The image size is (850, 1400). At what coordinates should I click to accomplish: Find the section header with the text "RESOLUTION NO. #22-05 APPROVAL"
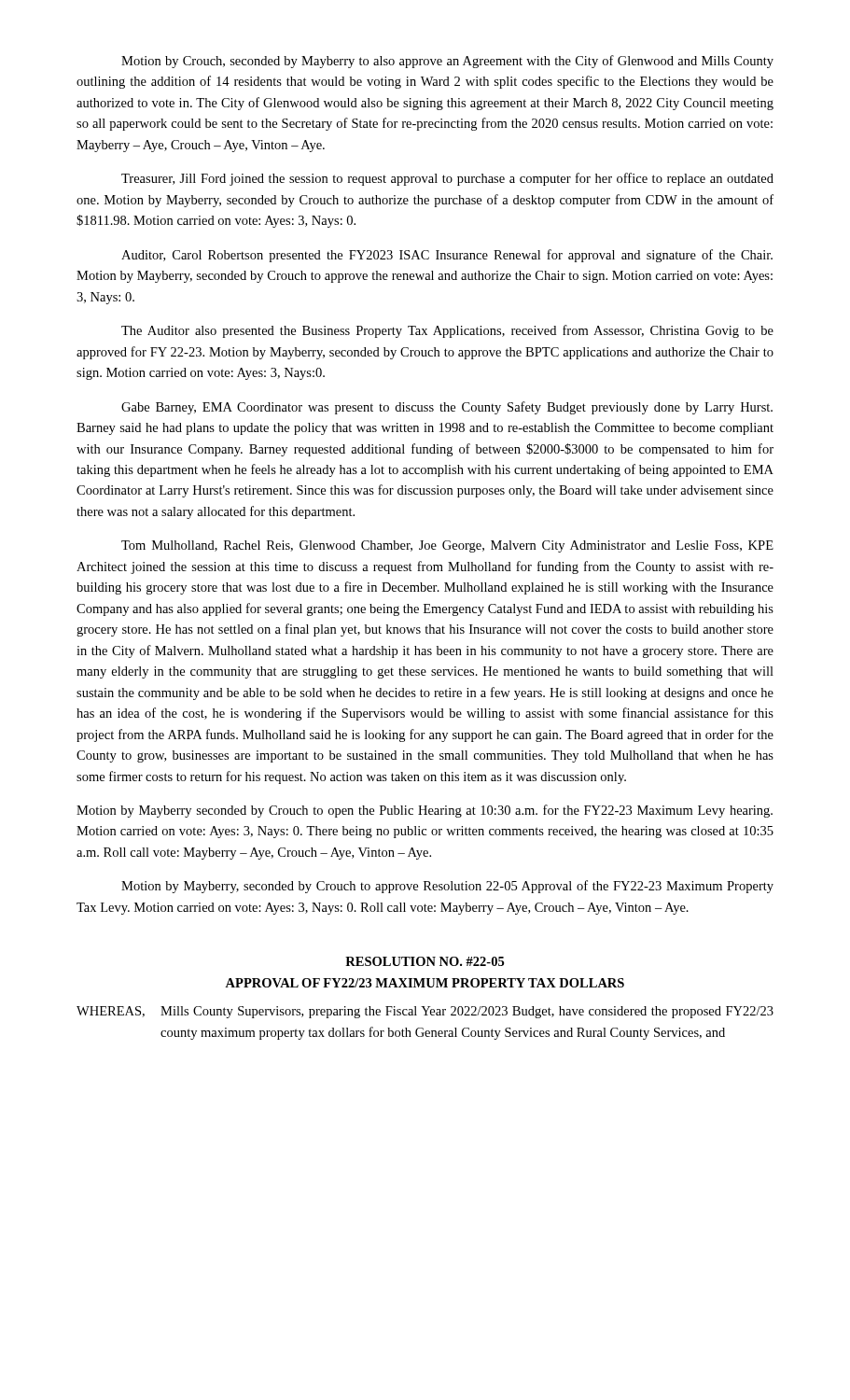425,972
